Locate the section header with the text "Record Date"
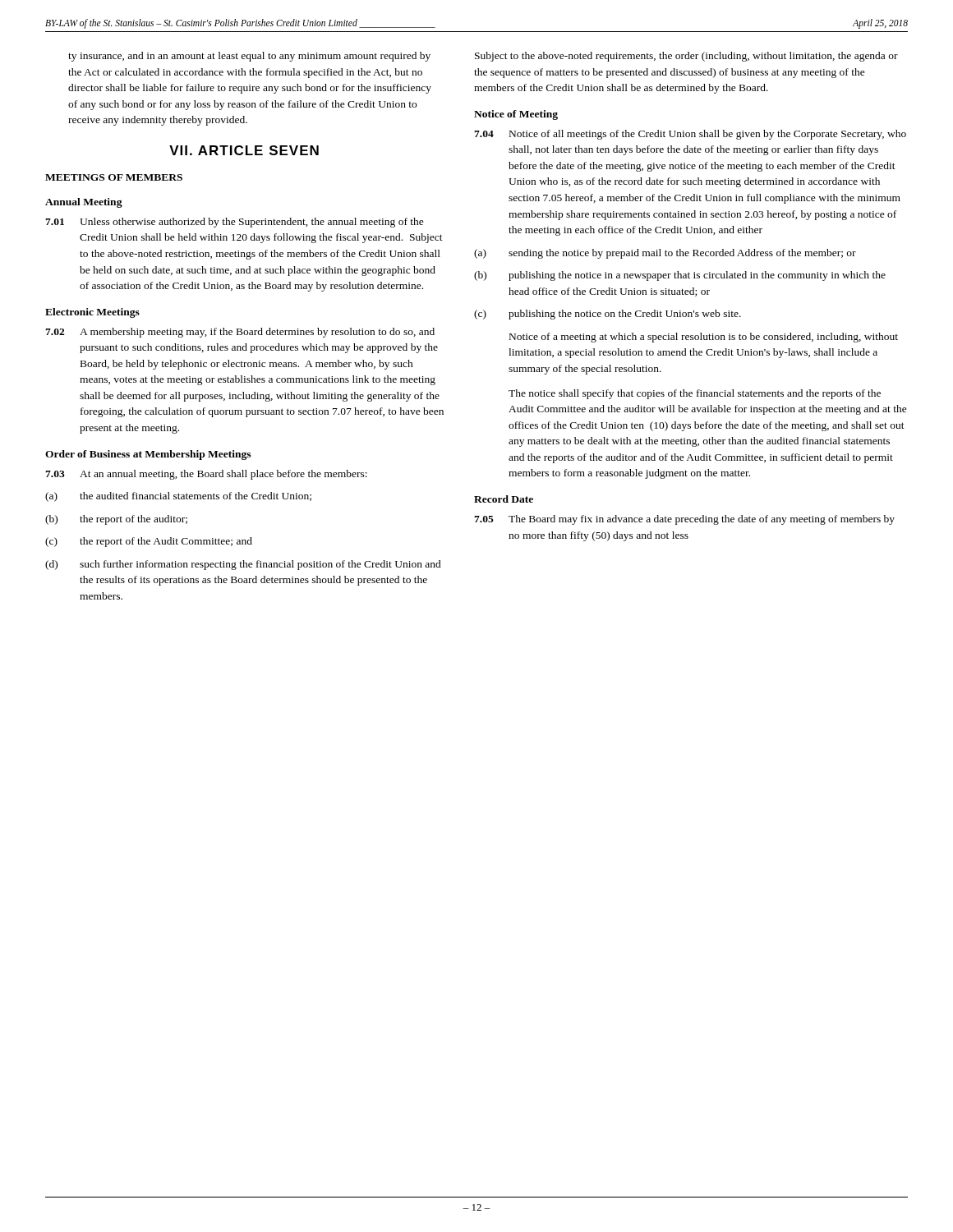953x1232 pixels. click(504, 499)
